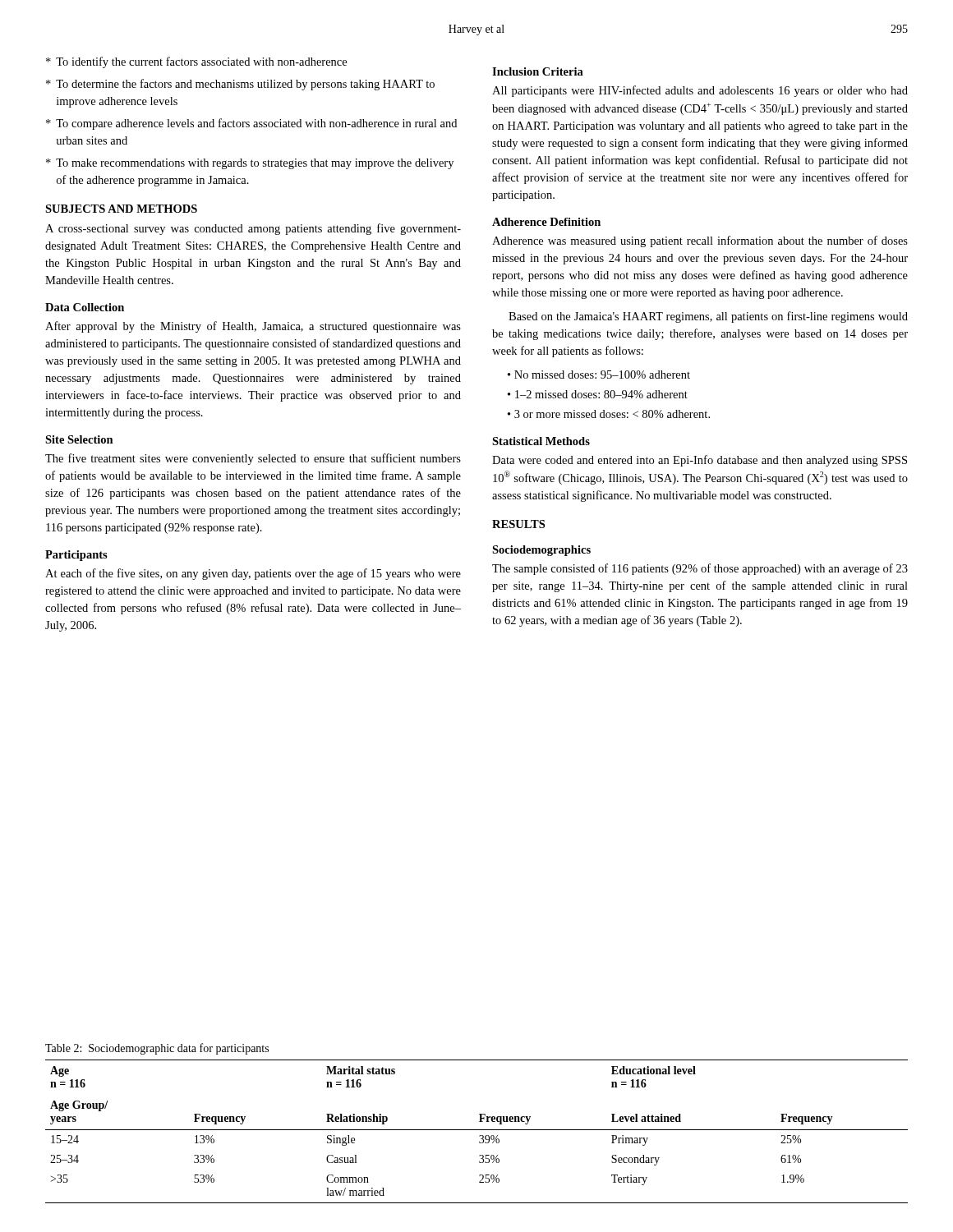
Task: Click on the region starting "Inclusion Criteria"
Action: [538, 71]
